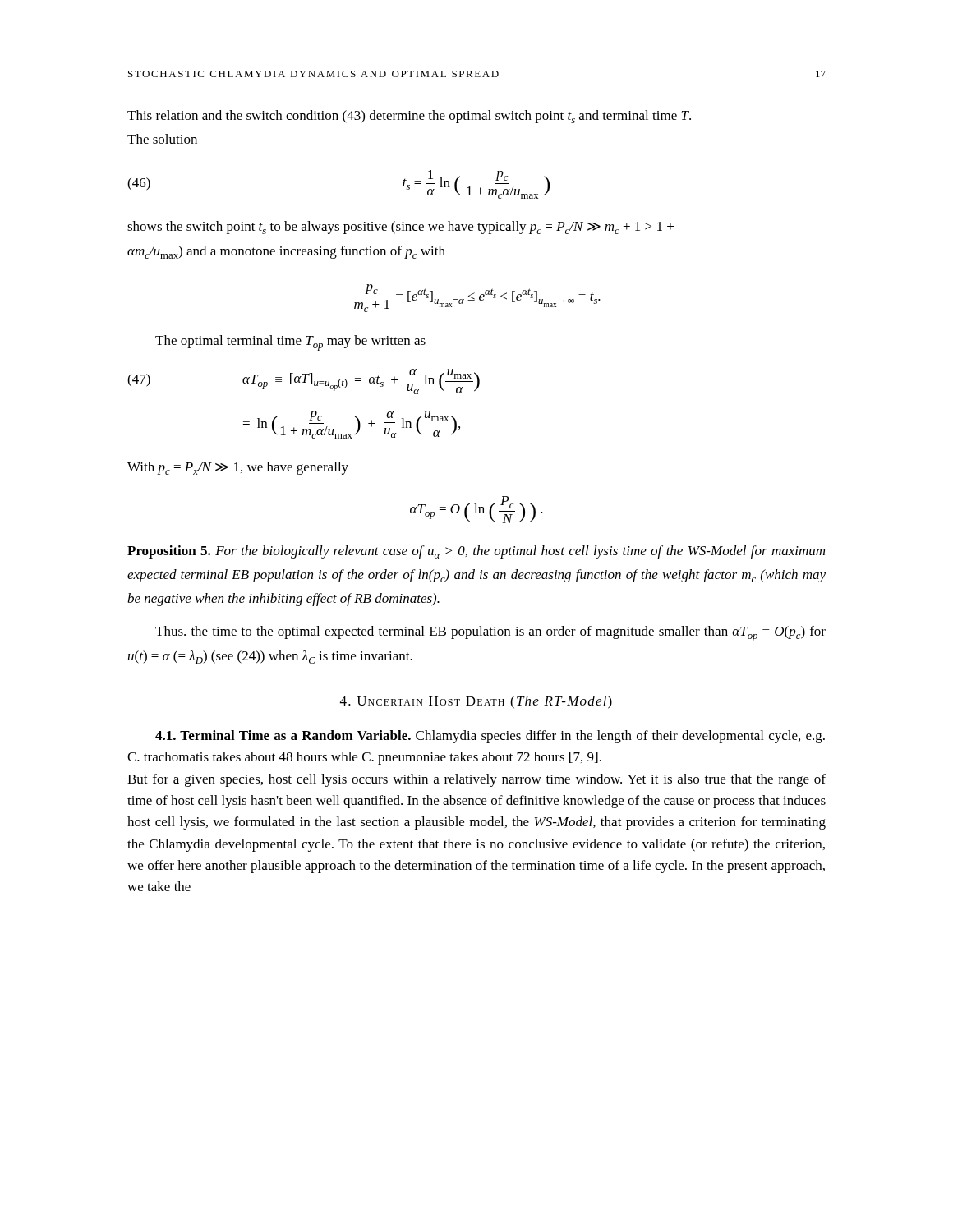Locate the text block that reads "shows the switch"
The width and height of the screenshot is (953, 1232).
pos(476,240)
